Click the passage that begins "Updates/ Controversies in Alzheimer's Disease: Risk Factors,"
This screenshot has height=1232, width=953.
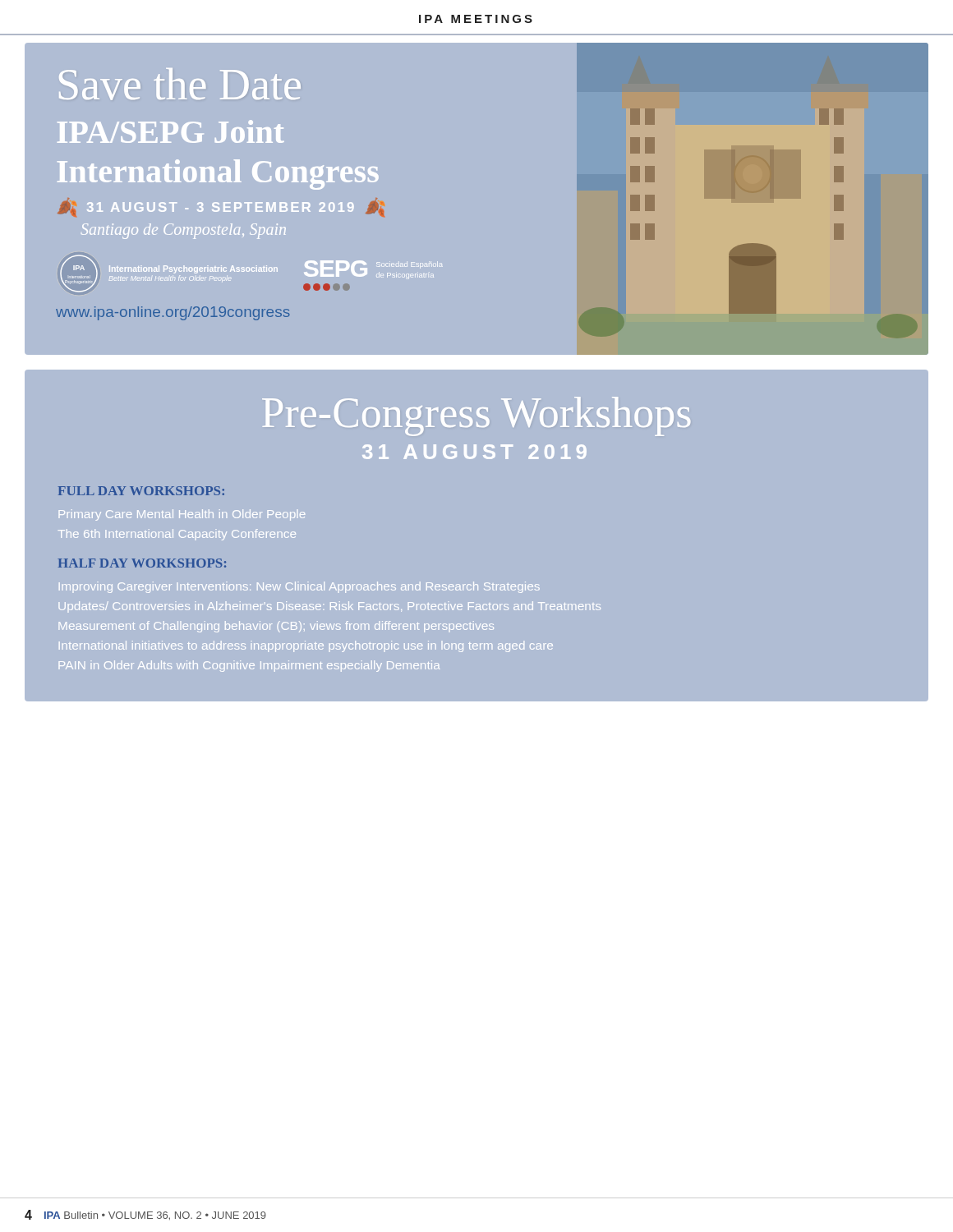pos(329,606)
